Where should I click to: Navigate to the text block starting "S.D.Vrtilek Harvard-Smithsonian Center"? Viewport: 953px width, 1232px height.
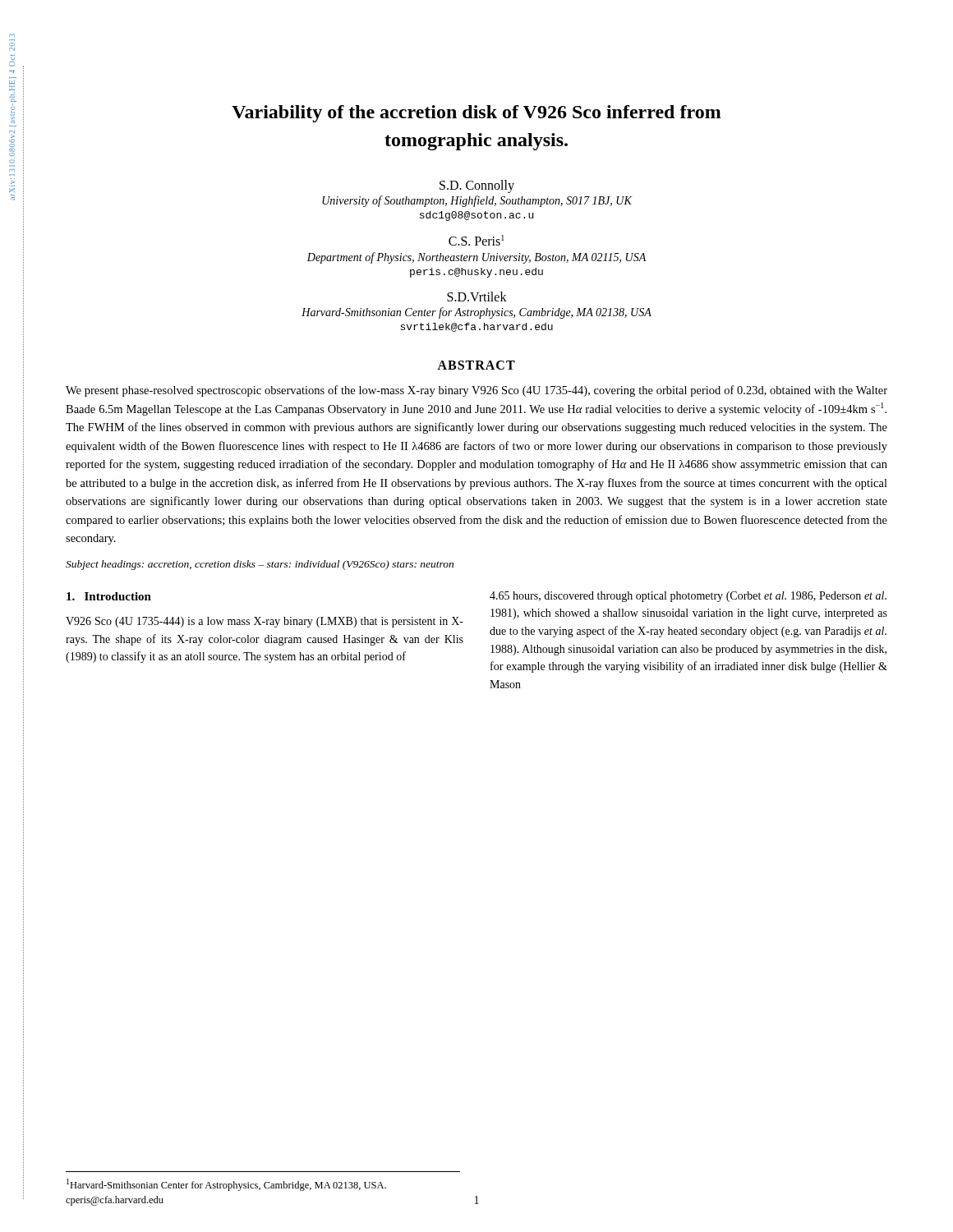point(476,311)
